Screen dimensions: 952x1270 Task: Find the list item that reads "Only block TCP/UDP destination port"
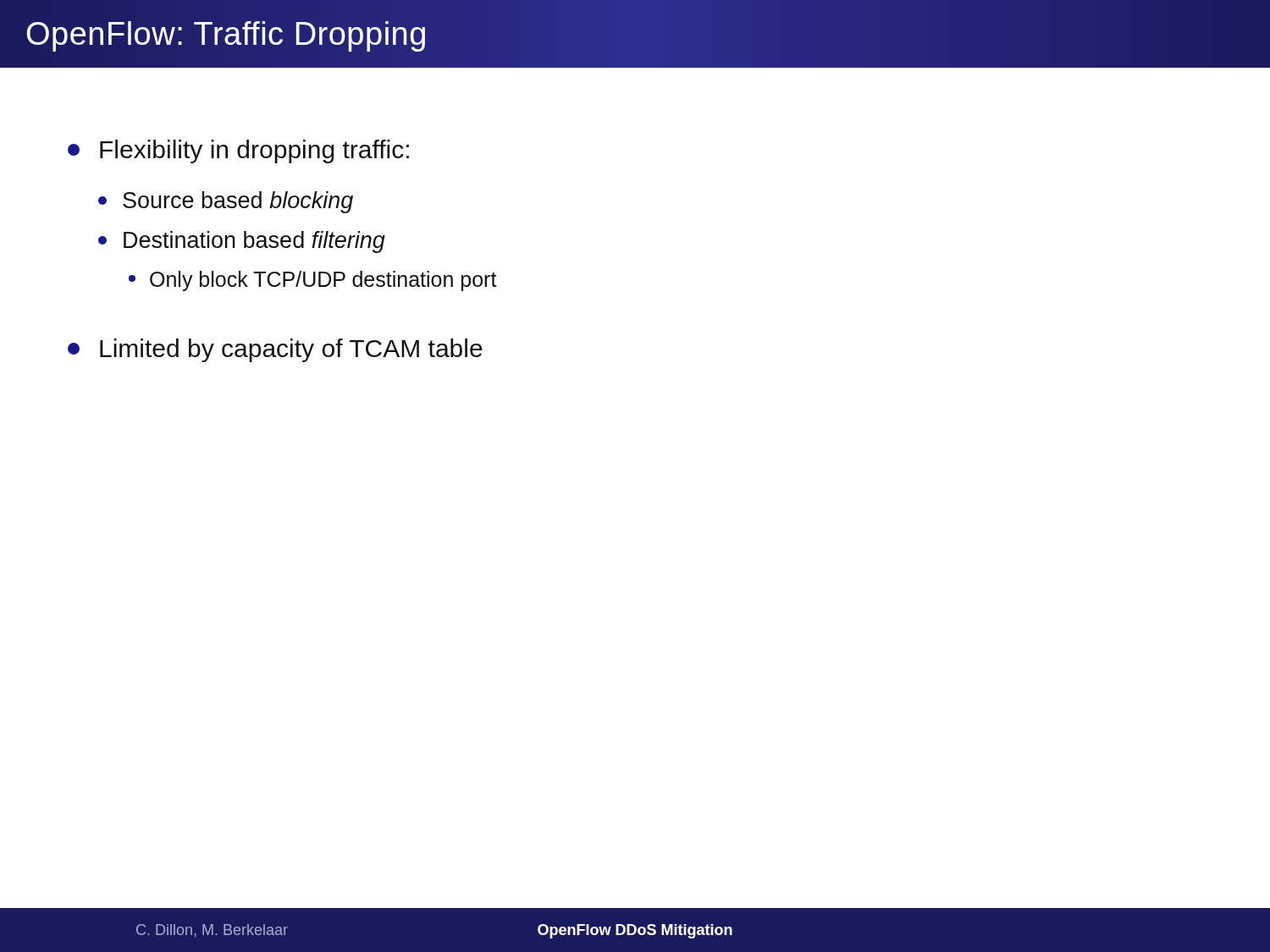pos(313,280)
